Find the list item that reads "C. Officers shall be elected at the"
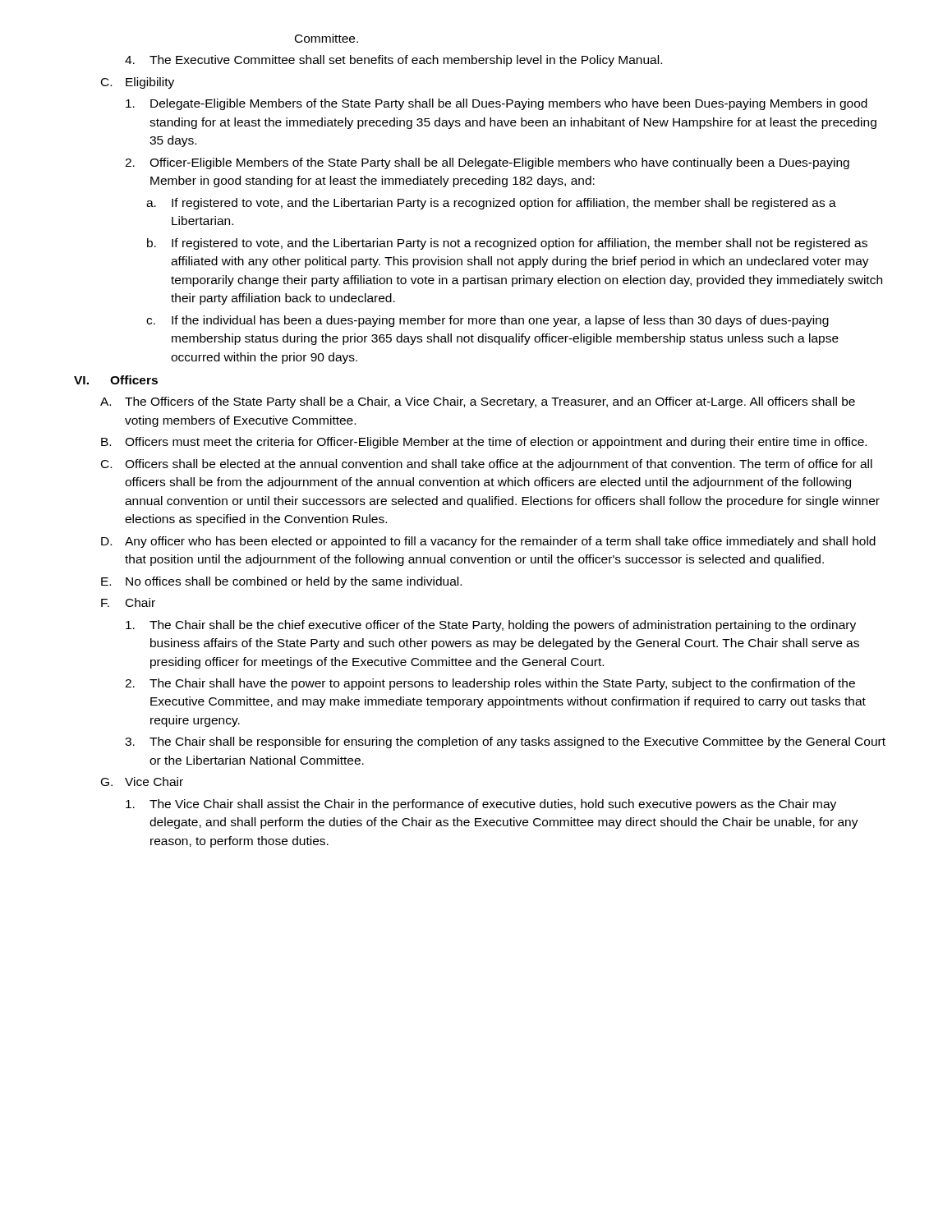The width and height of the screenshot is (952, 1232). click(x=493, y=492)
